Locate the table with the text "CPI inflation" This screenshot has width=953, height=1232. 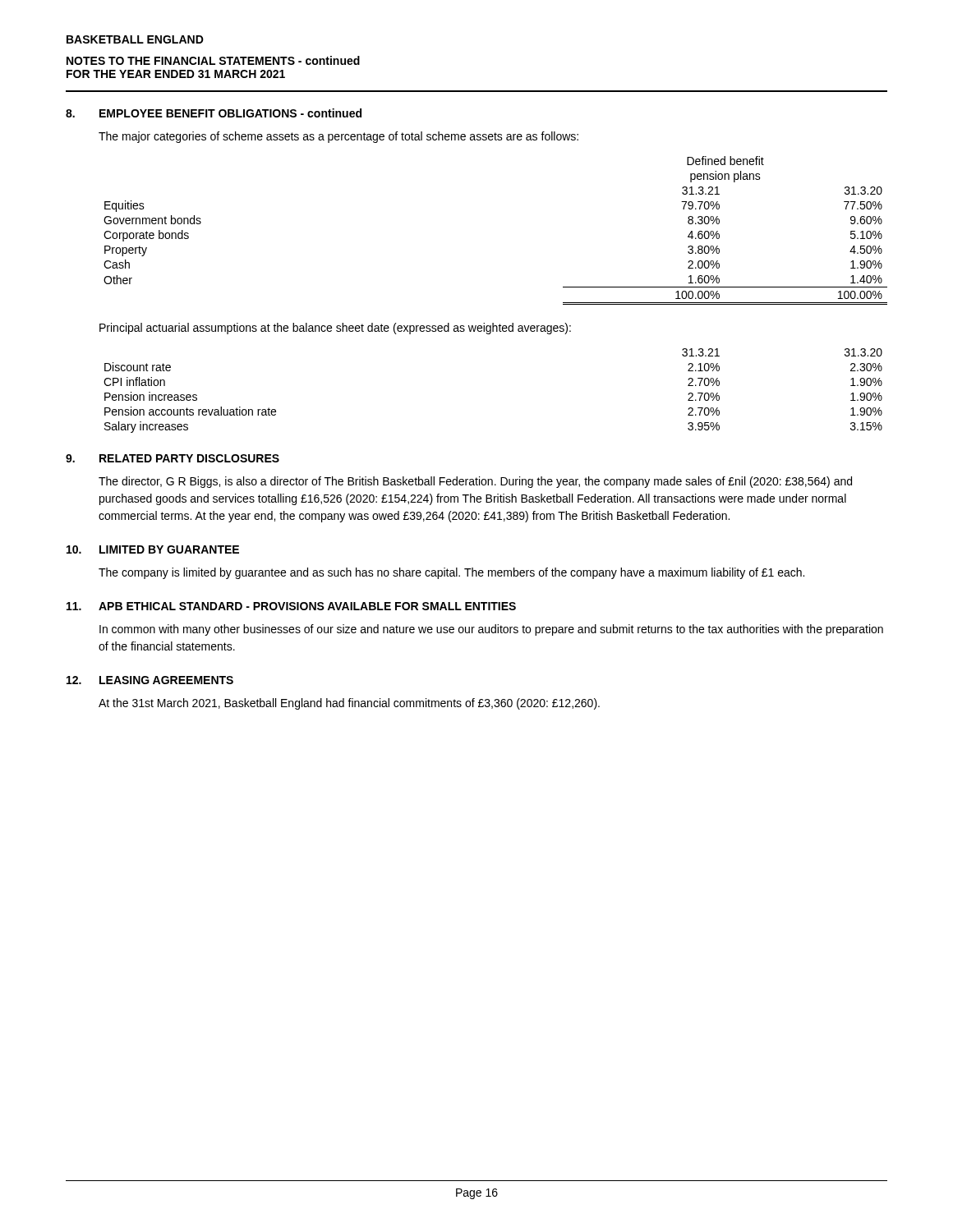493,389
